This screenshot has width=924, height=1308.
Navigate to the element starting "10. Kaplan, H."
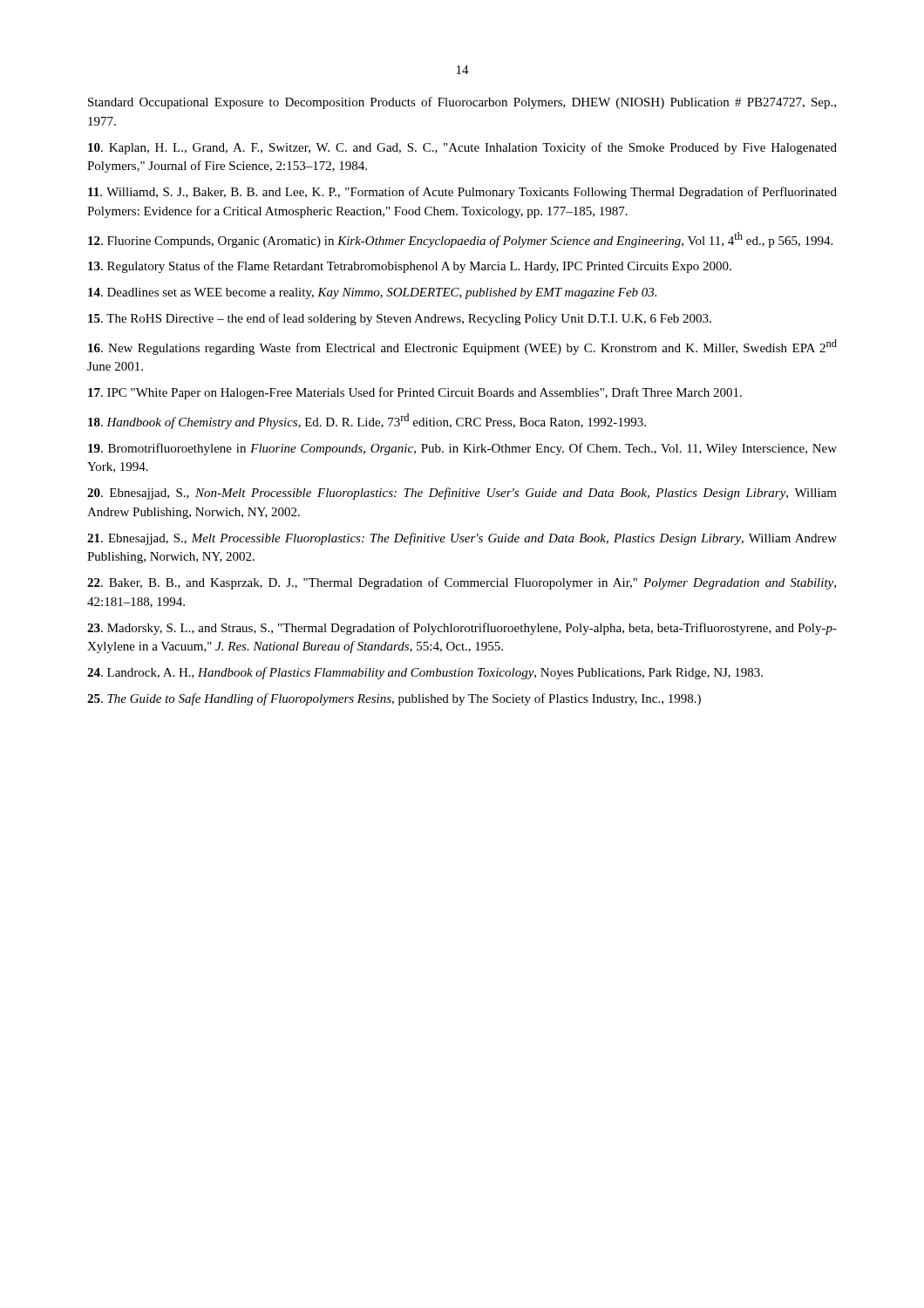pos(462,157)
